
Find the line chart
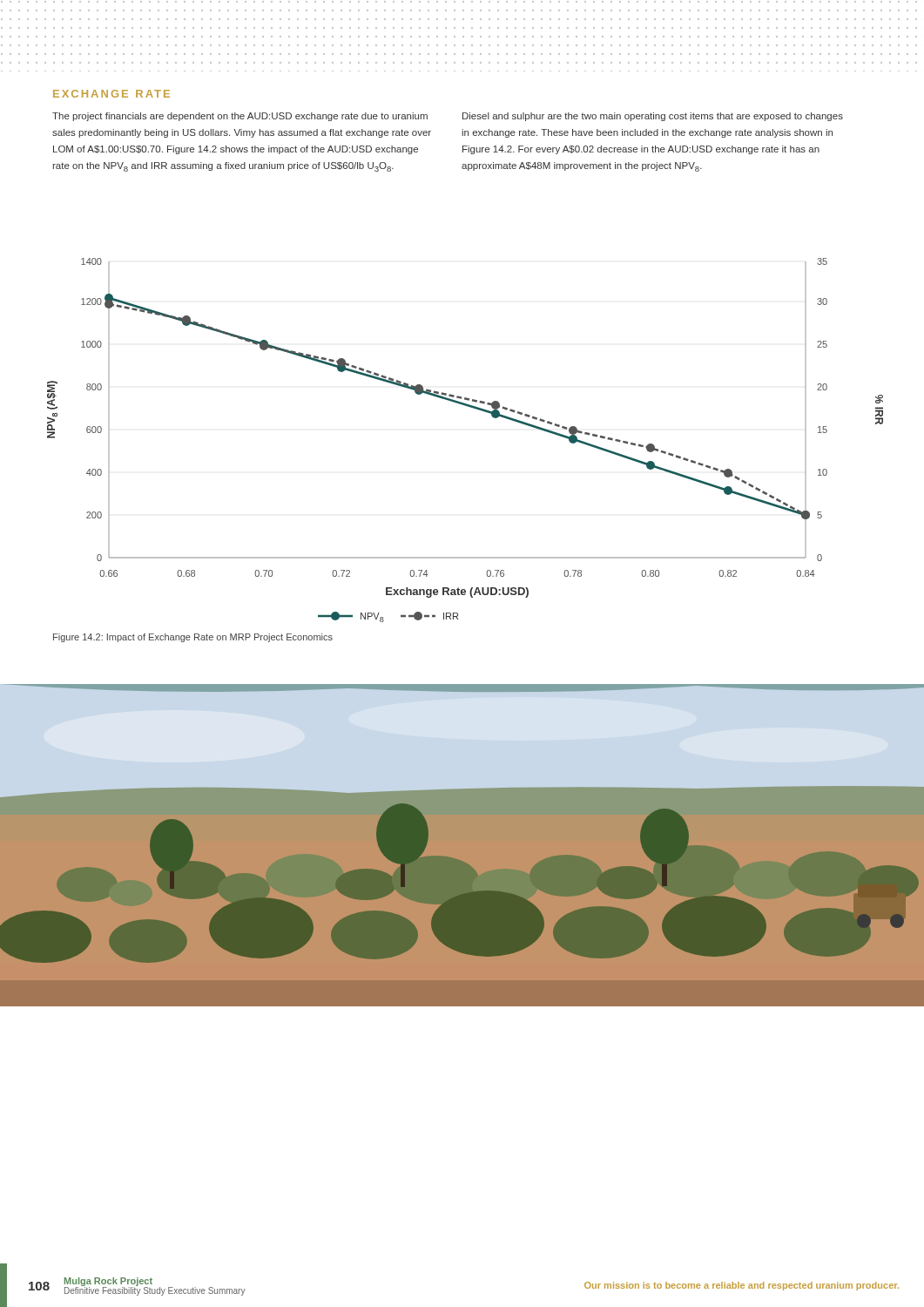462,436
